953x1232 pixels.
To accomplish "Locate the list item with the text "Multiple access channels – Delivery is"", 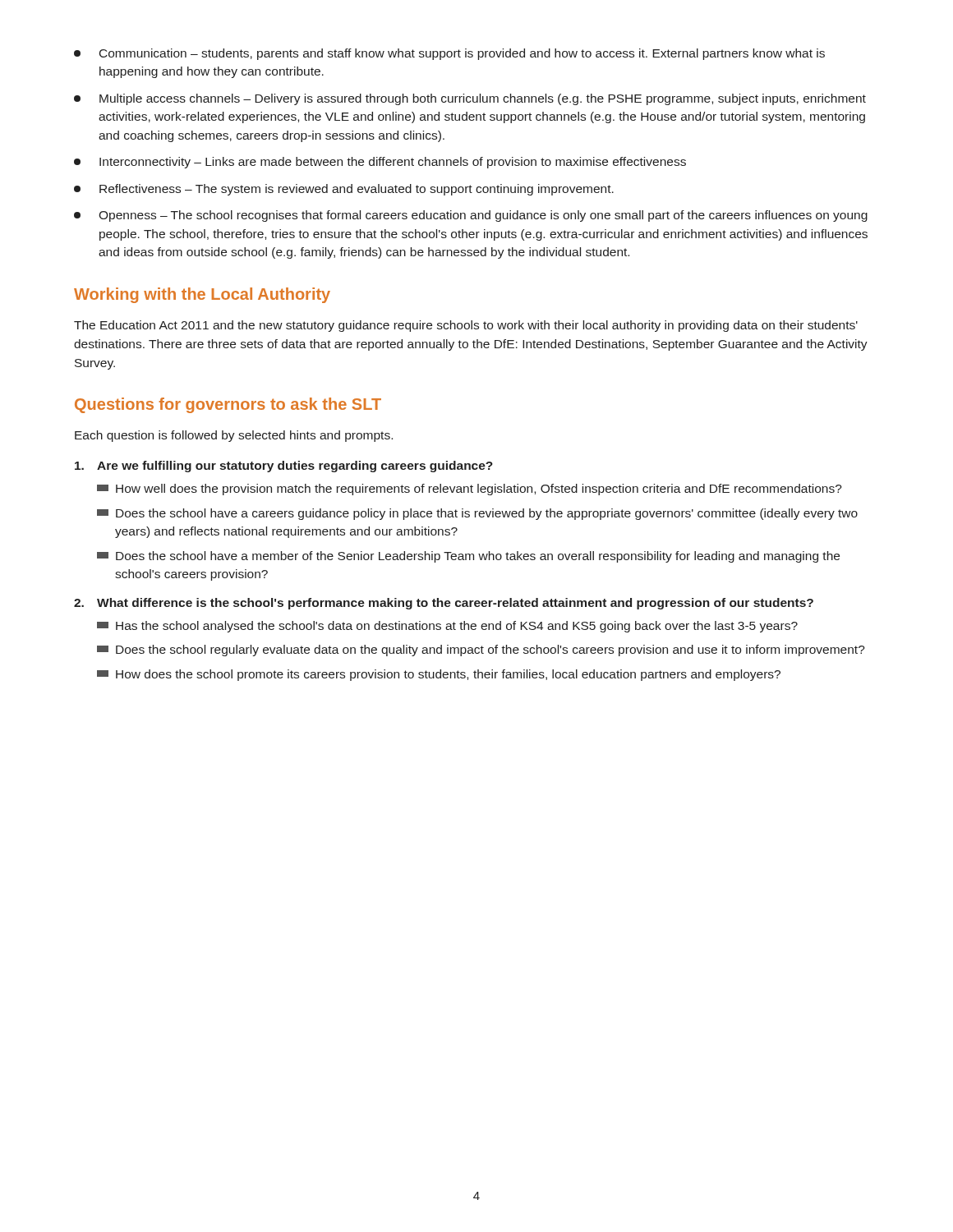I will coord(476,117).
